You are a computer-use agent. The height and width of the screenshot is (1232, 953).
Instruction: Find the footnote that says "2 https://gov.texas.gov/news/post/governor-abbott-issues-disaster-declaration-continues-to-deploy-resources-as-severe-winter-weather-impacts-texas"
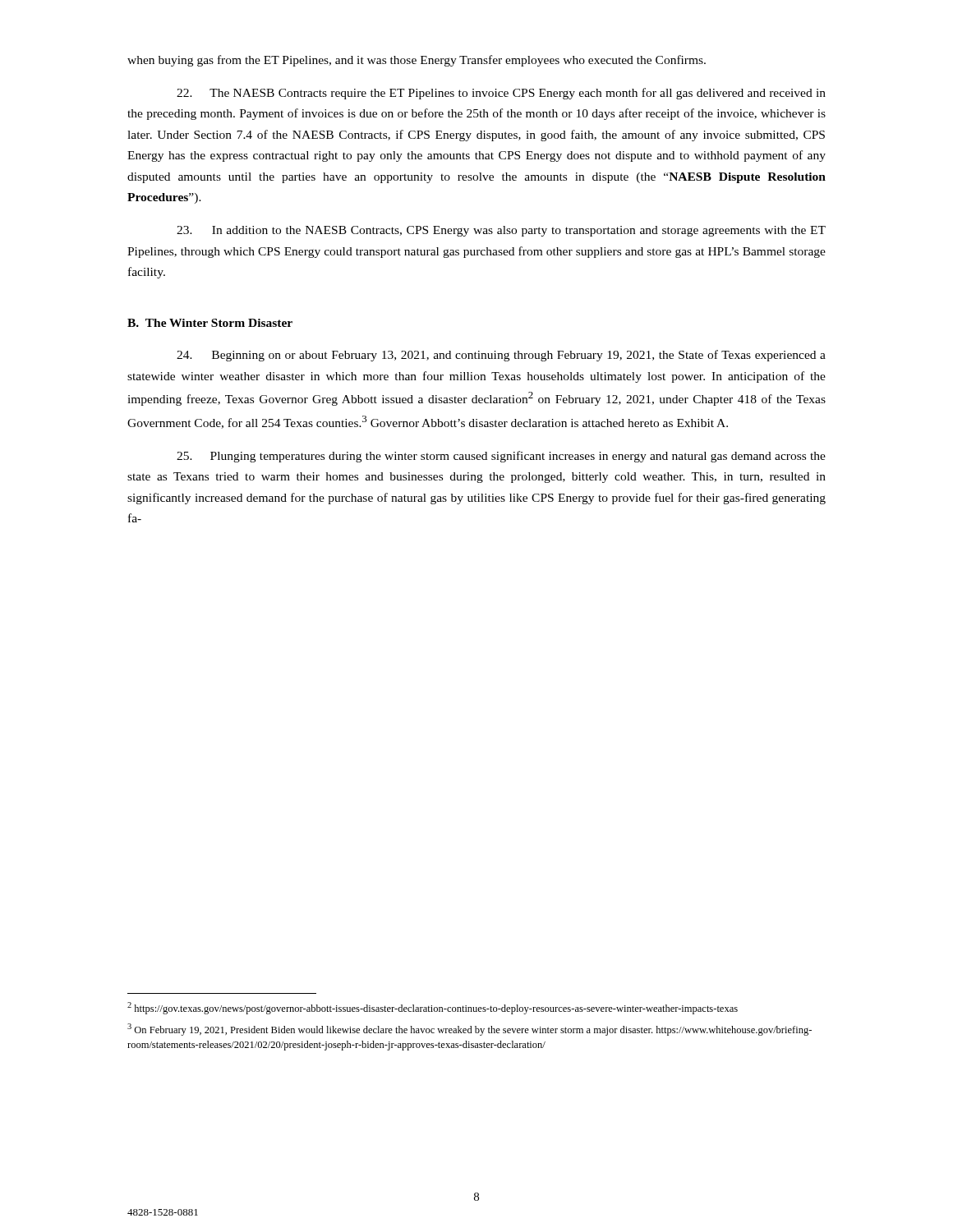433,1008
